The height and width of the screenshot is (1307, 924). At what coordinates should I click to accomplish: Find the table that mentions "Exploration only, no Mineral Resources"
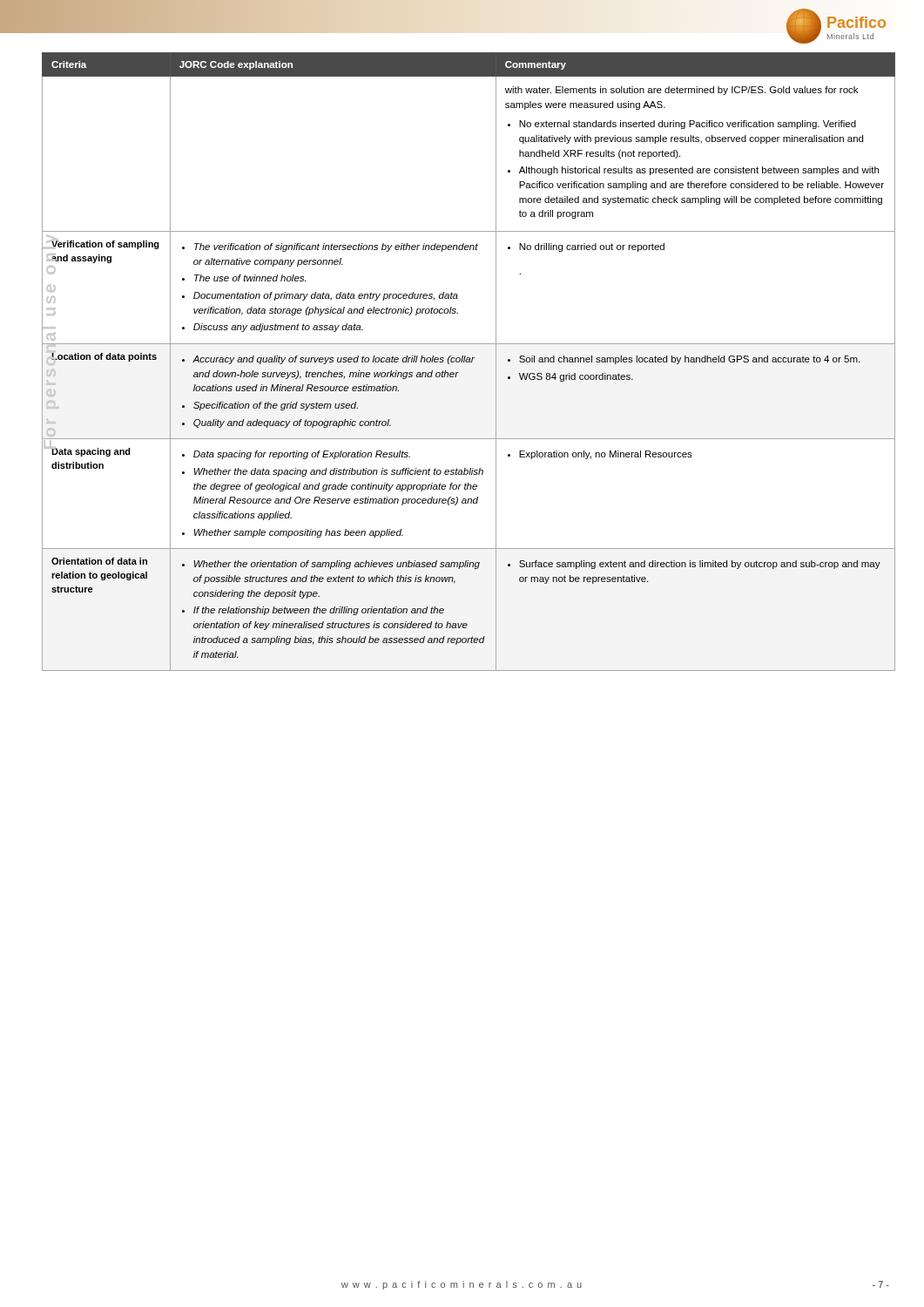pyautogui.click(x=469, y=362)
